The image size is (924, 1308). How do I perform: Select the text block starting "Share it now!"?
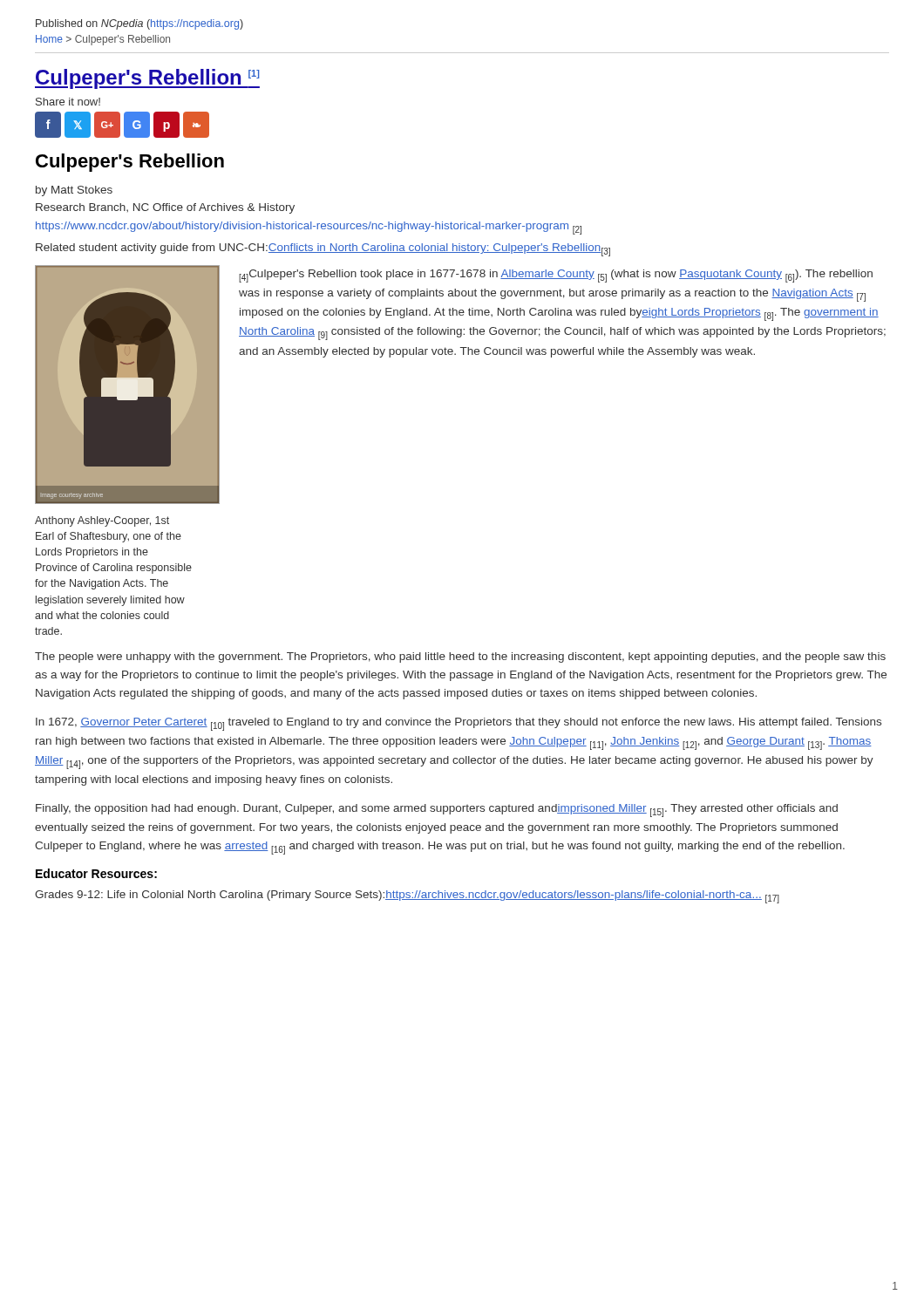tap(68, 102)
